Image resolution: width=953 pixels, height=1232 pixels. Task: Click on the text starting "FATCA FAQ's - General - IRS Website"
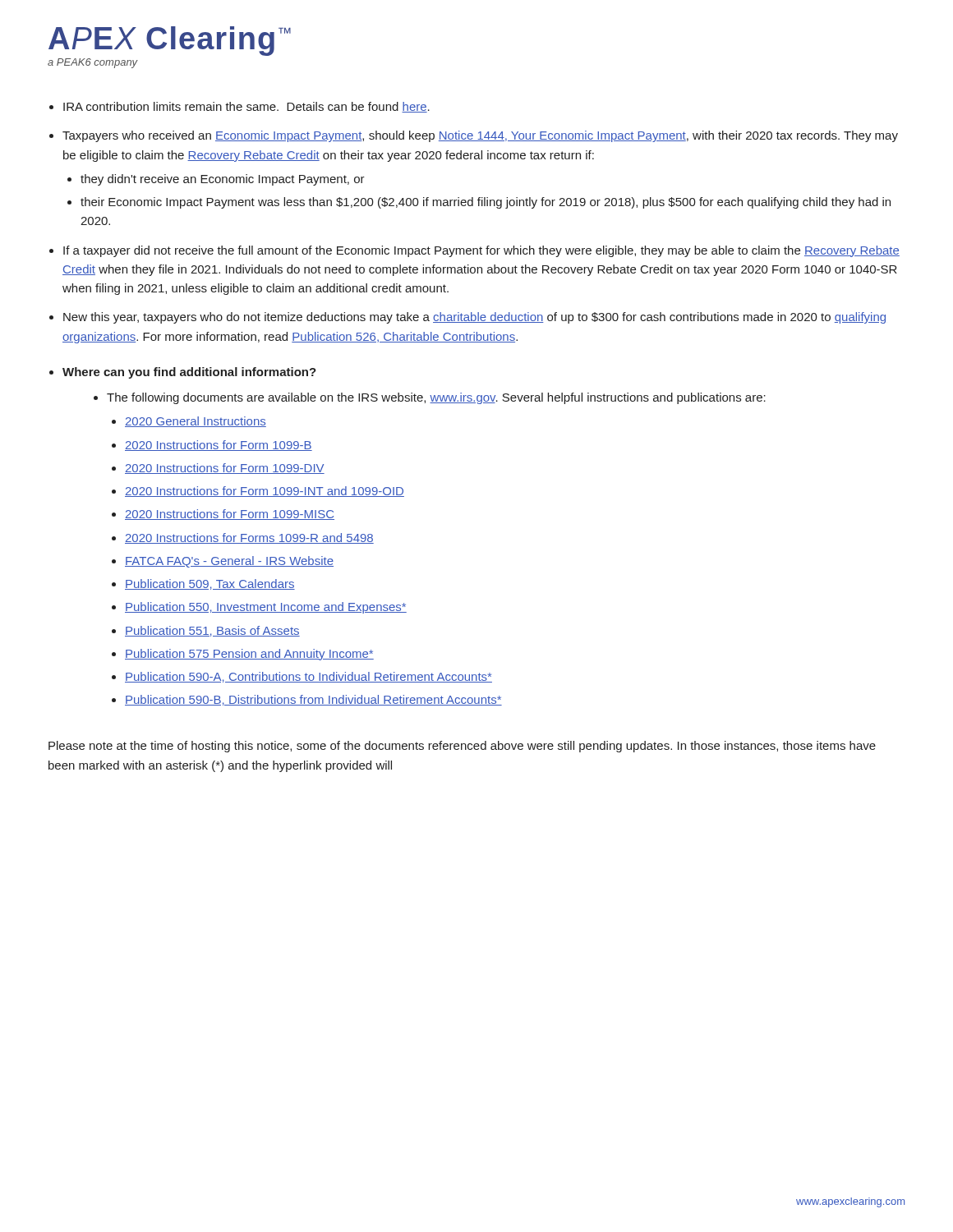click(x=229, y=560)
